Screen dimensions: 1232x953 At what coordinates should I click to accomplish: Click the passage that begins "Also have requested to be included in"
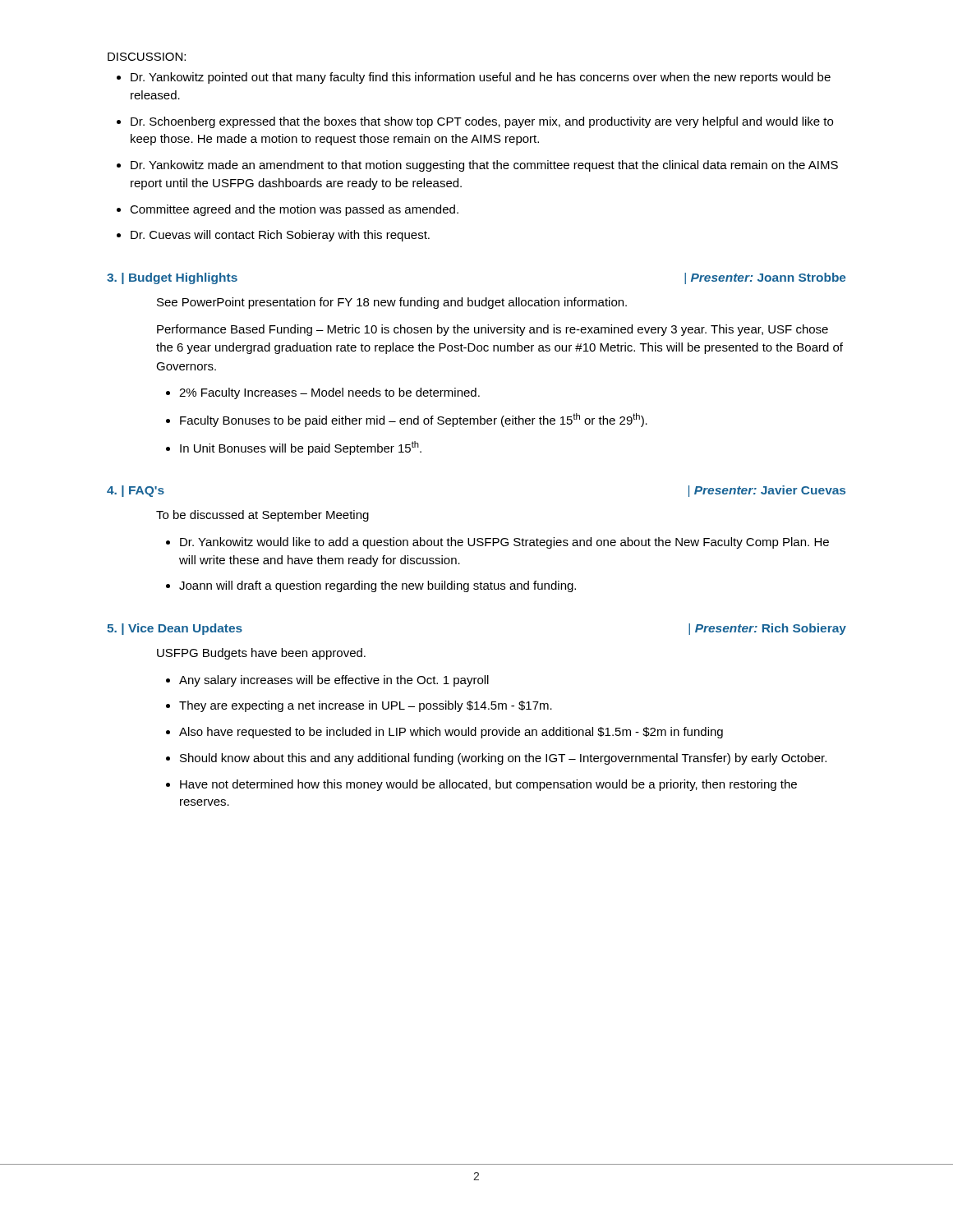coord(501,732)
